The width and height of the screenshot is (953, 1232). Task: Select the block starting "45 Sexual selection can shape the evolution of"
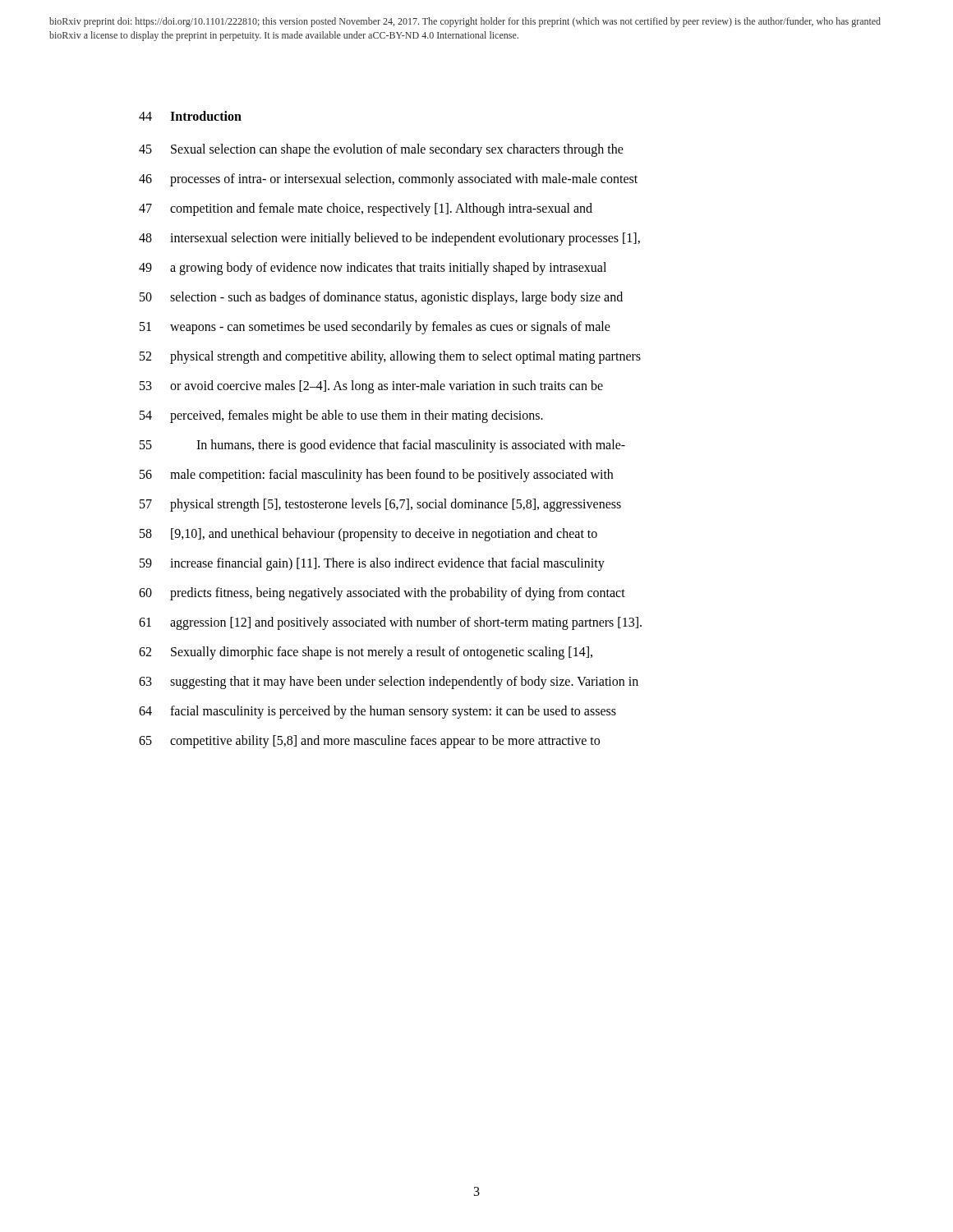(x=489, y=282)
